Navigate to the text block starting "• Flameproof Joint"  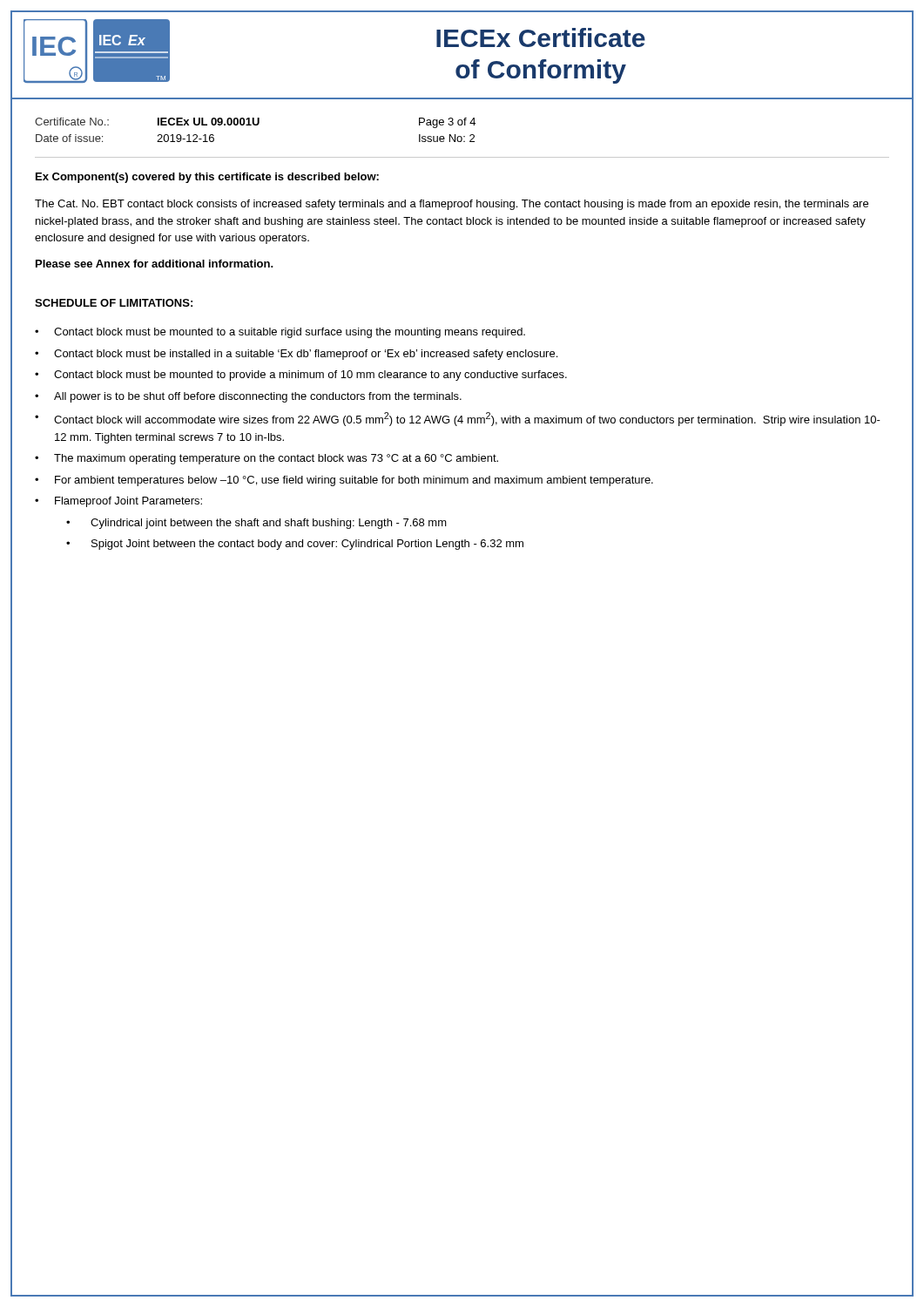click(118, 502)
